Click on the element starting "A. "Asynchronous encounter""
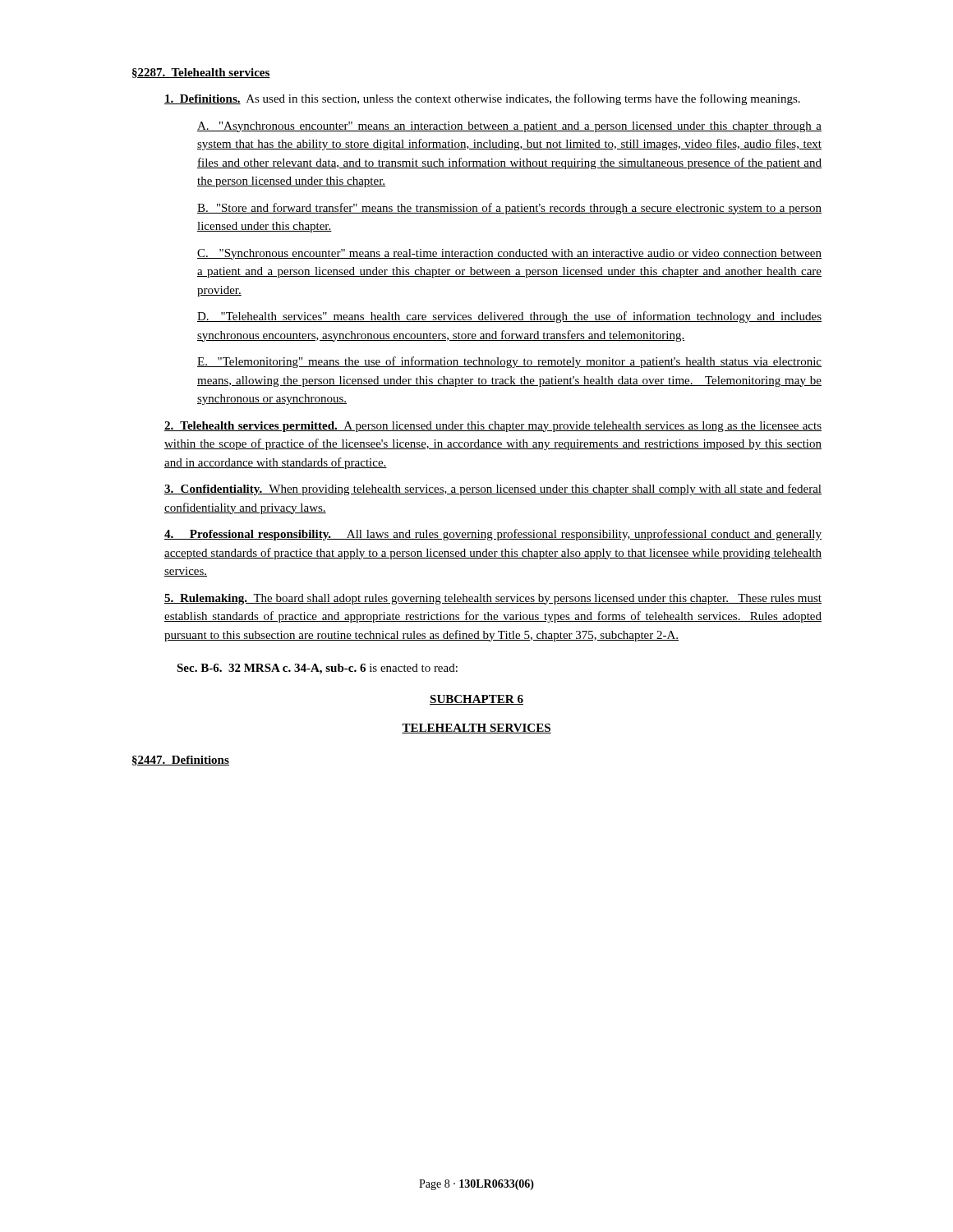953x1232 pixels. tap(509, 153)
